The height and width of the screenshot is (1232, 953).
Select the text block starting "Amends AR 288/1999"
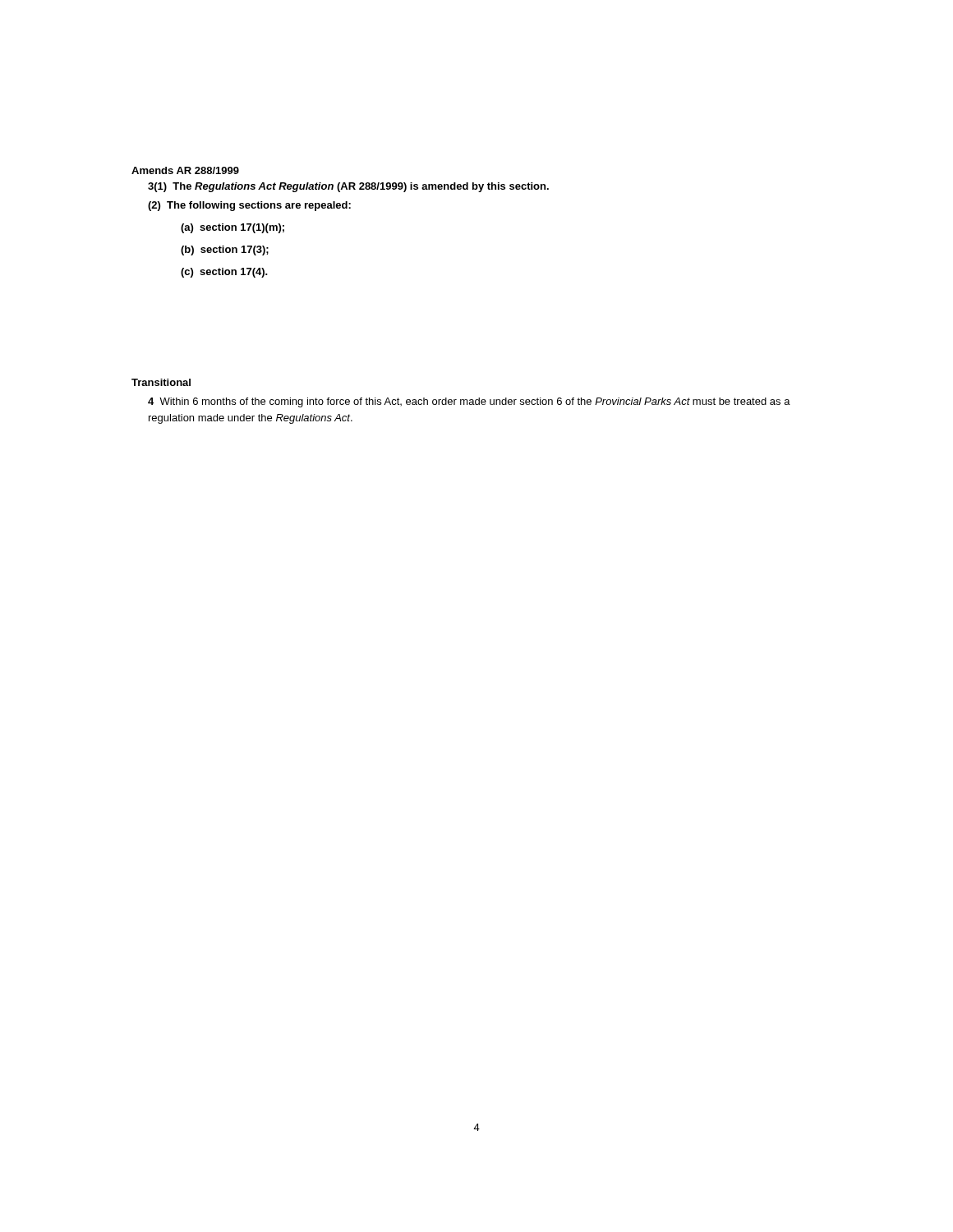tap(185, 170)
